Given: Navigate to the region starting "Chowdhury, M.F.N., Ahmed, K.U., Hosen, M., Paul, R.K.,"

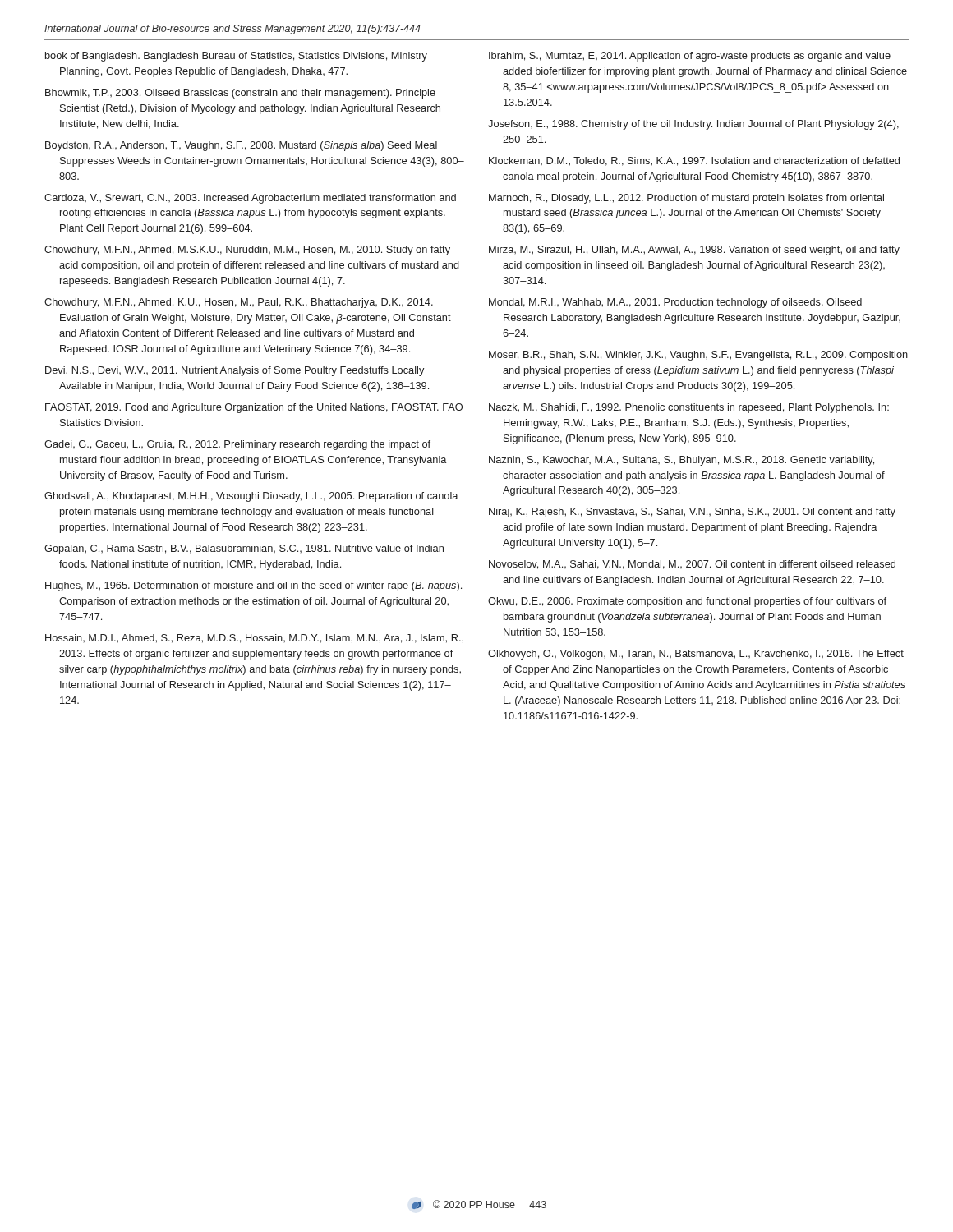Looking at the screenshot, I should [247, 325].
